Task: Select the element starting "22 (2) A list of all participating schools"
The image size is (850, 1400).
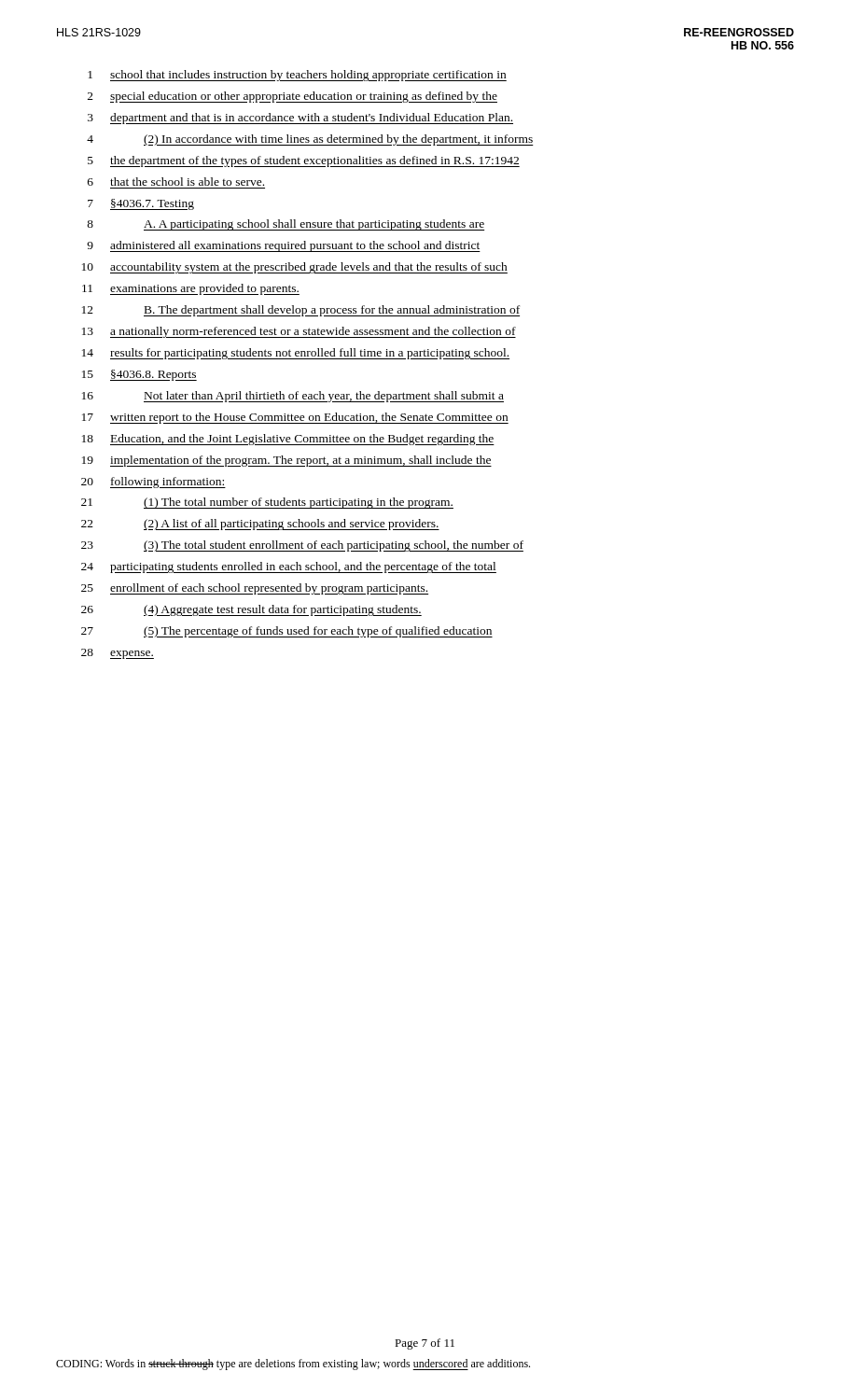Action: (x=425, y=524)
